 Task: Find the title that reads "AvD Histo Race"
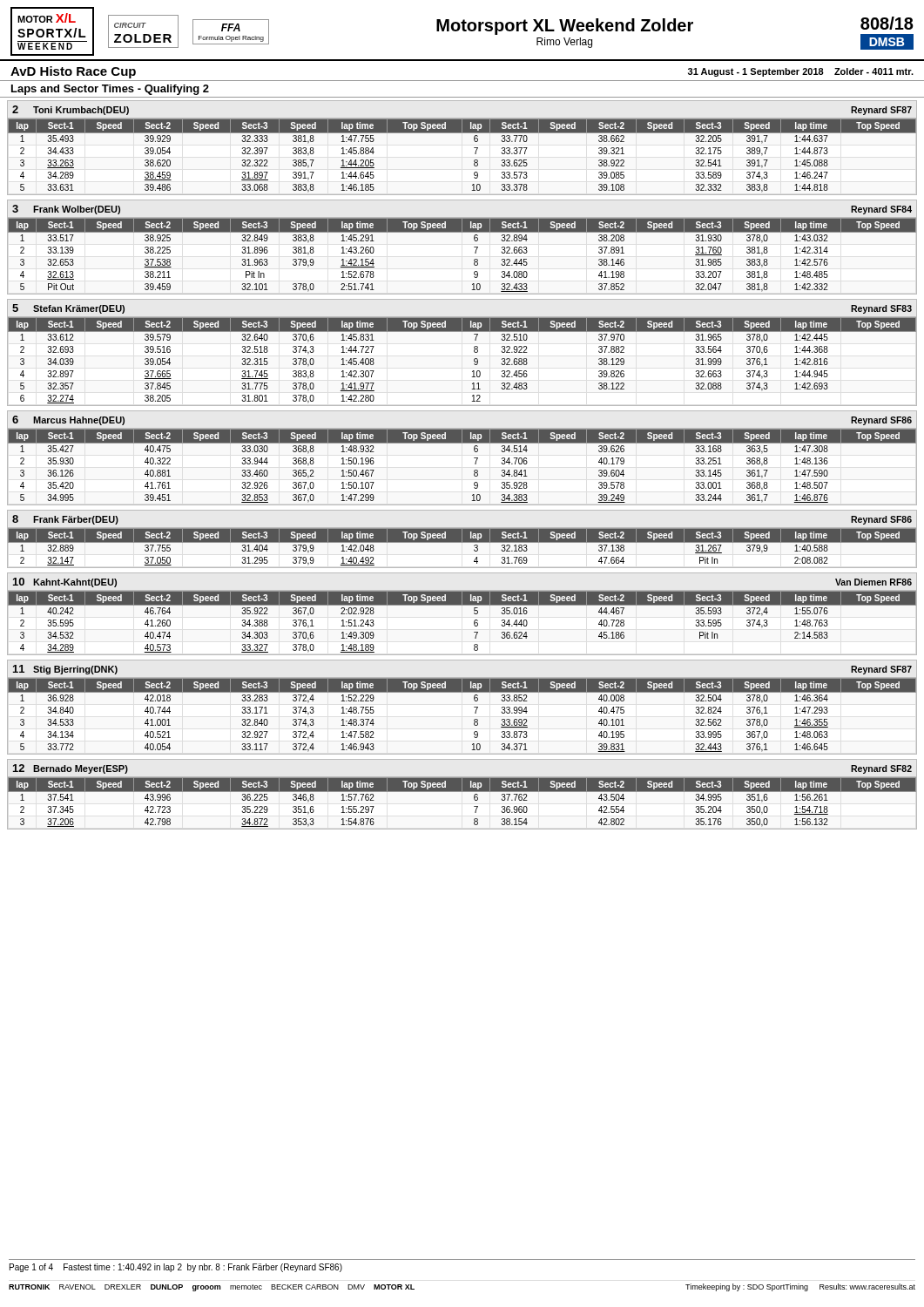point(73,71)
